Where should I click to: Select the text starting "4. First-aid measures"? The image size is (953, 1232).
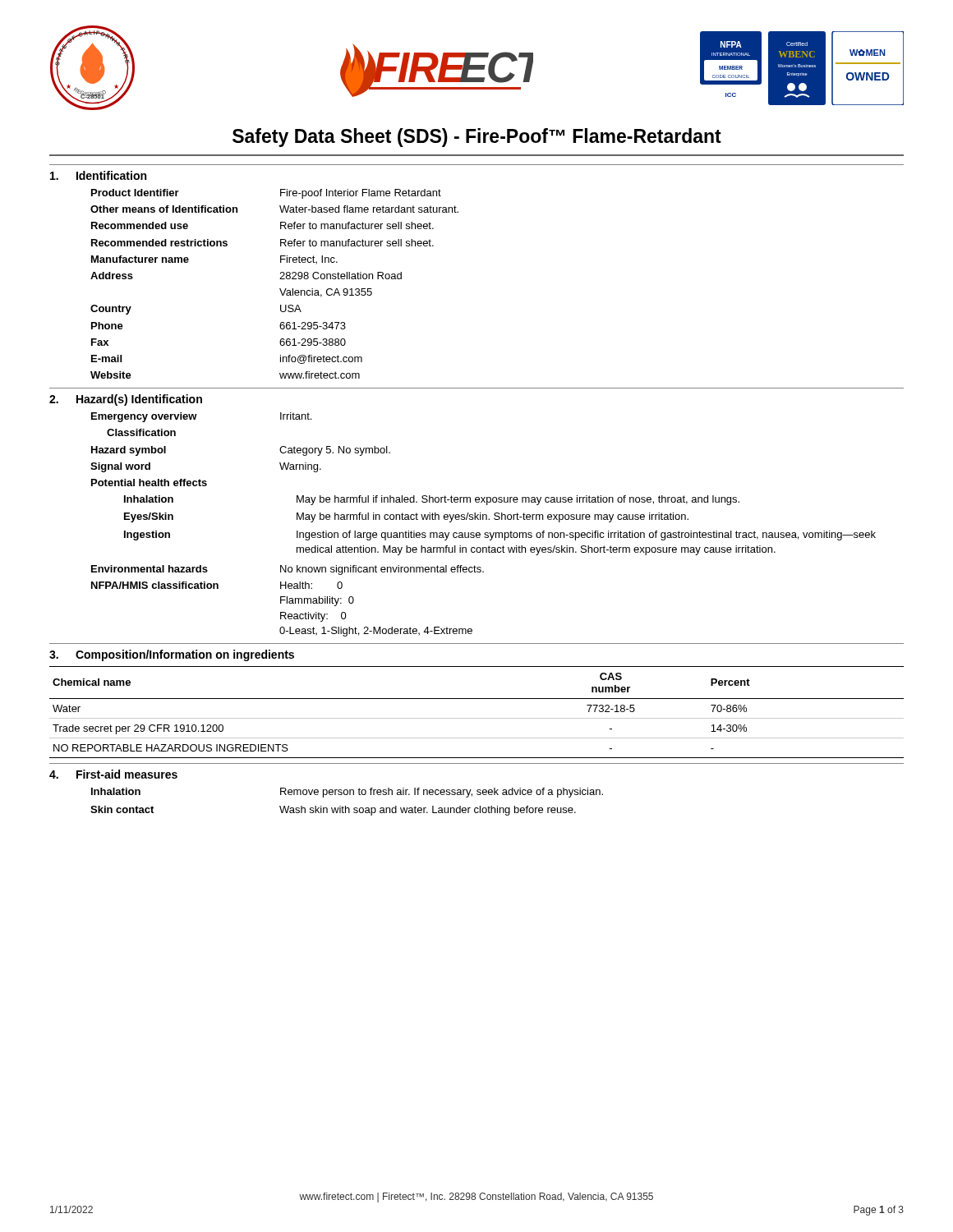click(x=114, y=774)
